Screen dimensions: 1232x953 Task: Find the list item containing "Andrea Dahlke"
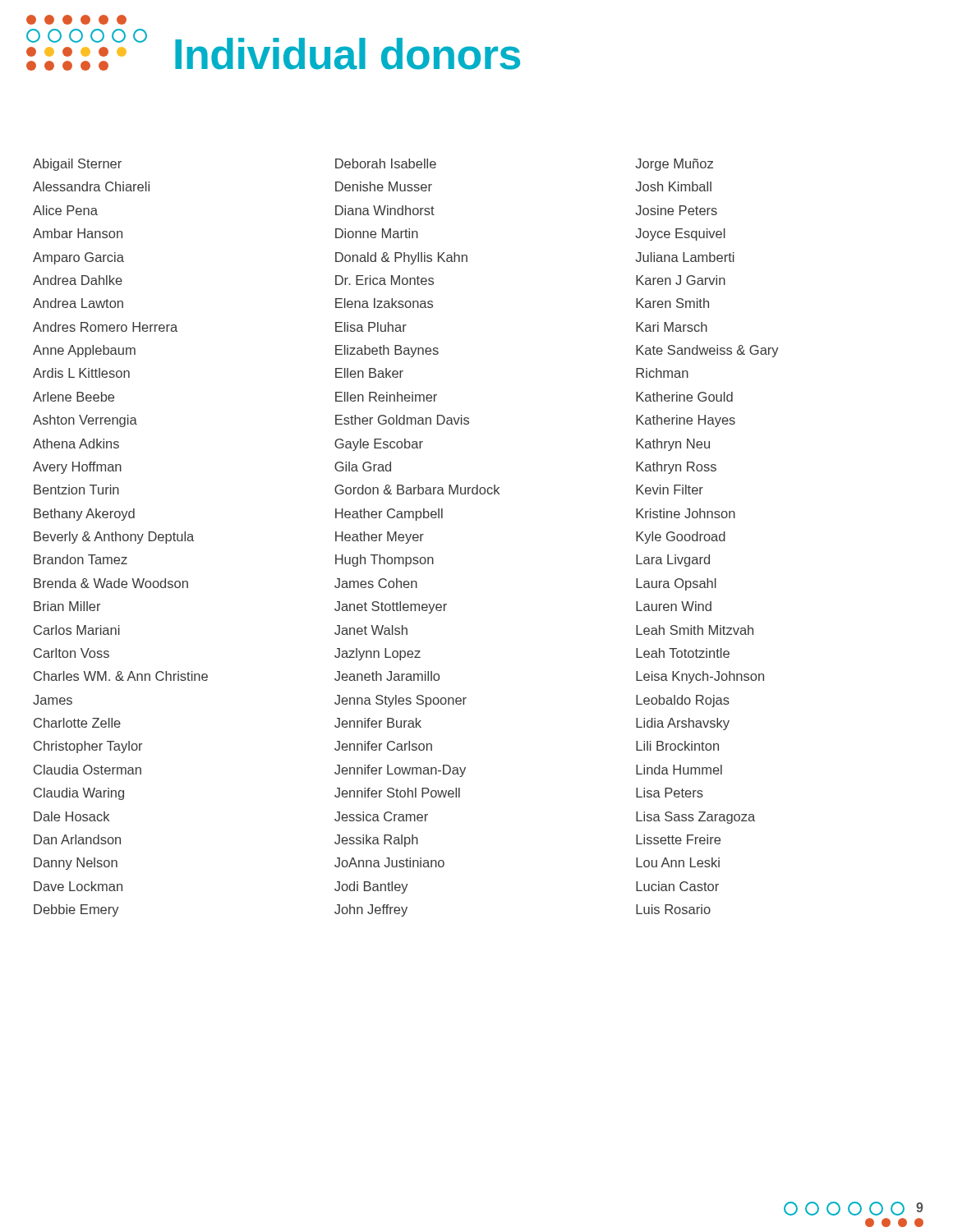[x=78, y=280]
